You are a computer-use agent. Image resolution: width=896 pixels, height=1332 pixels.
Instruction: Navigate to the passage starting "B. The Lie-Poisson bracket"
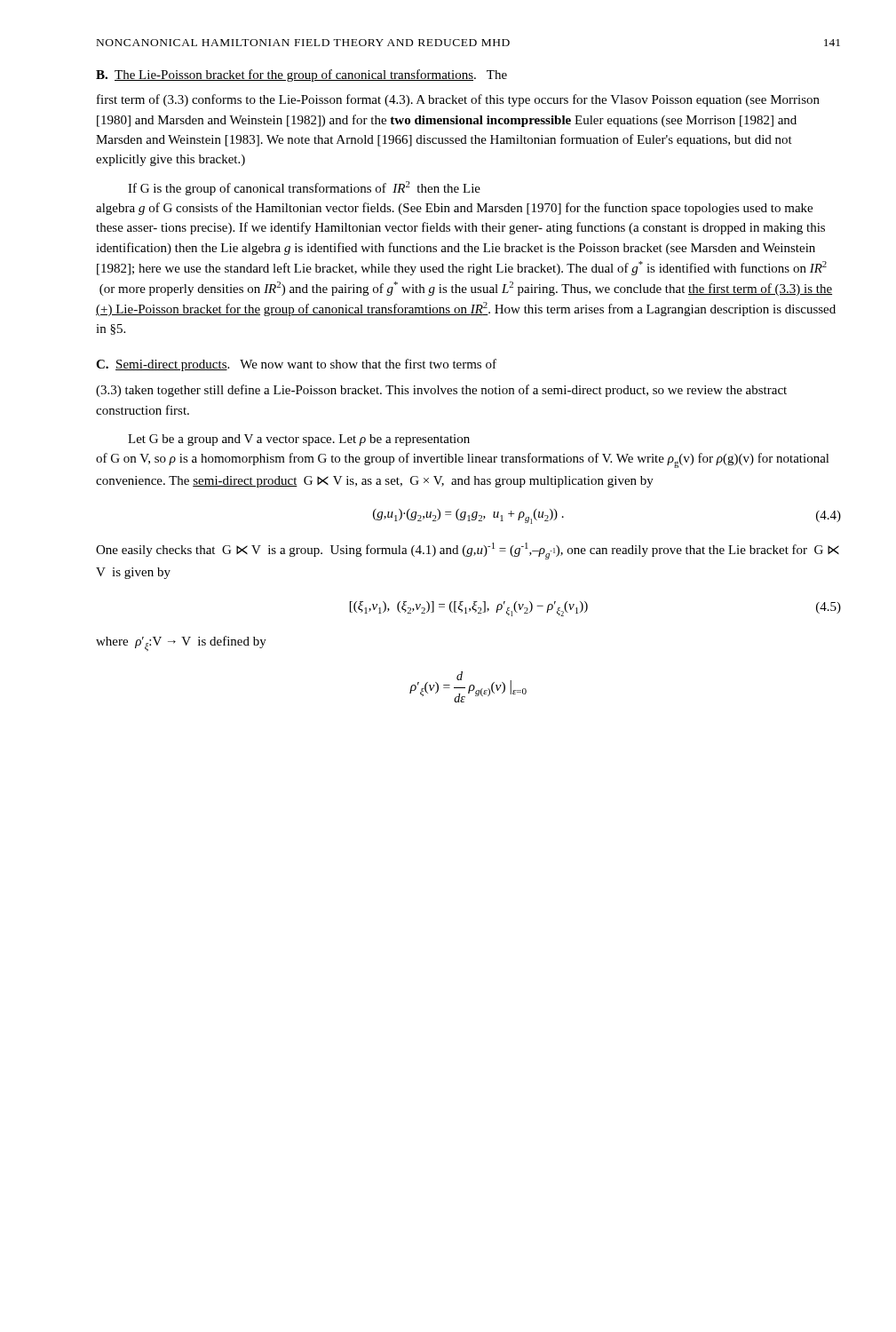point(302,74)
